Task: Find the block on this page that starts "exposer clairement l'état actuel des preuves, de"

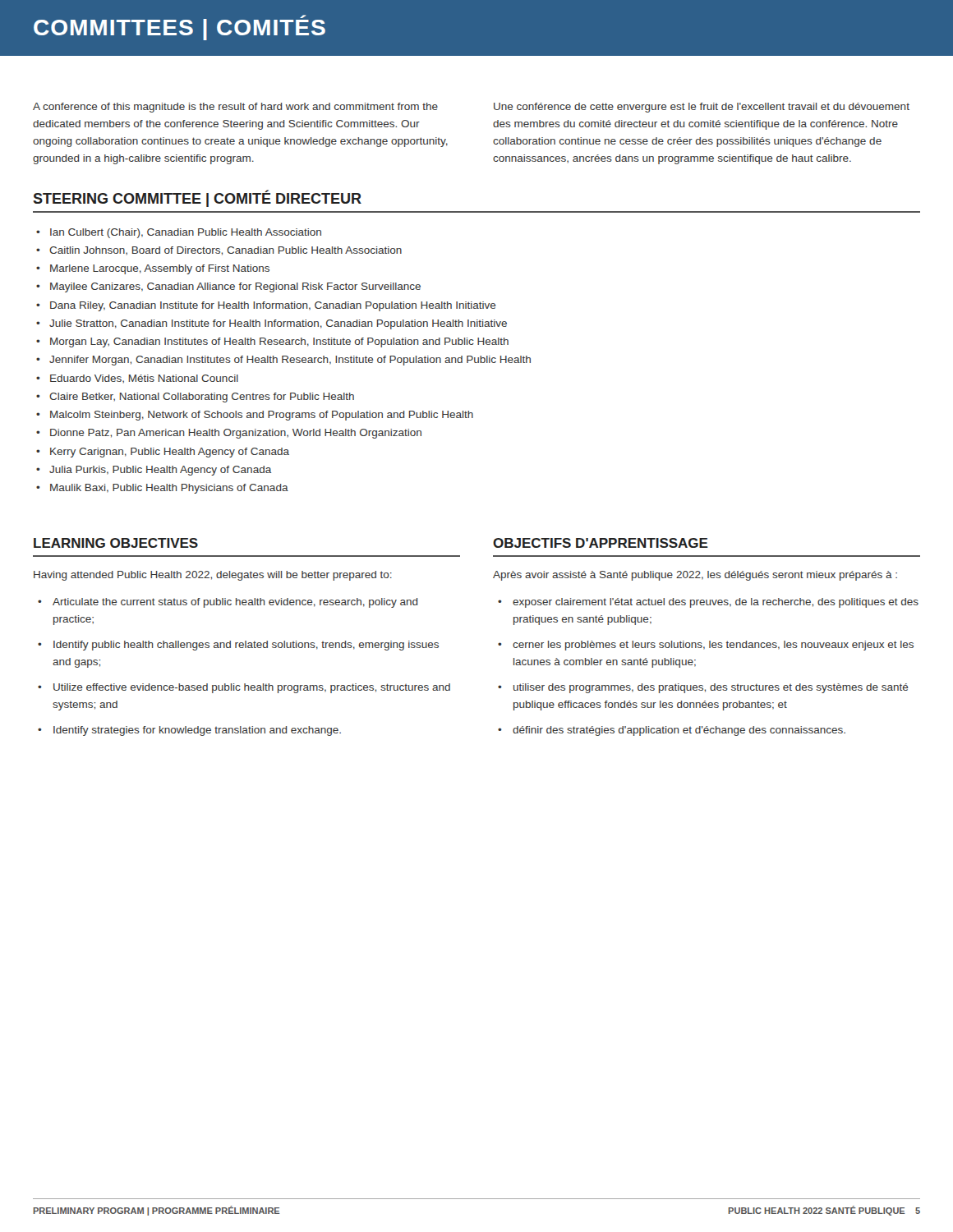Action: [x=716, y=611]
